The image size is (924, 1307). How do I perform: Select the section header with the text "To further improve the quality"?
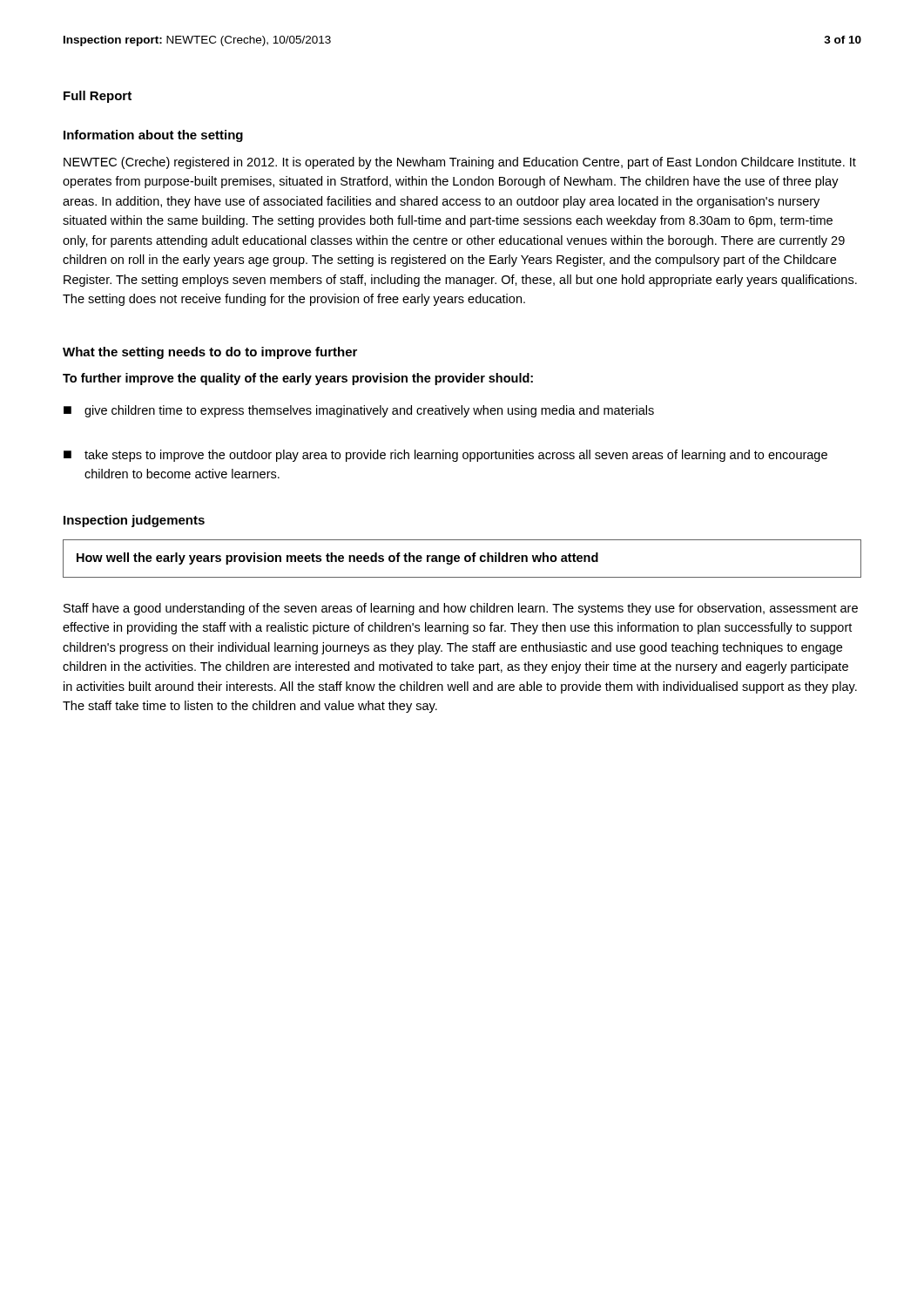(x=298, y=378)
